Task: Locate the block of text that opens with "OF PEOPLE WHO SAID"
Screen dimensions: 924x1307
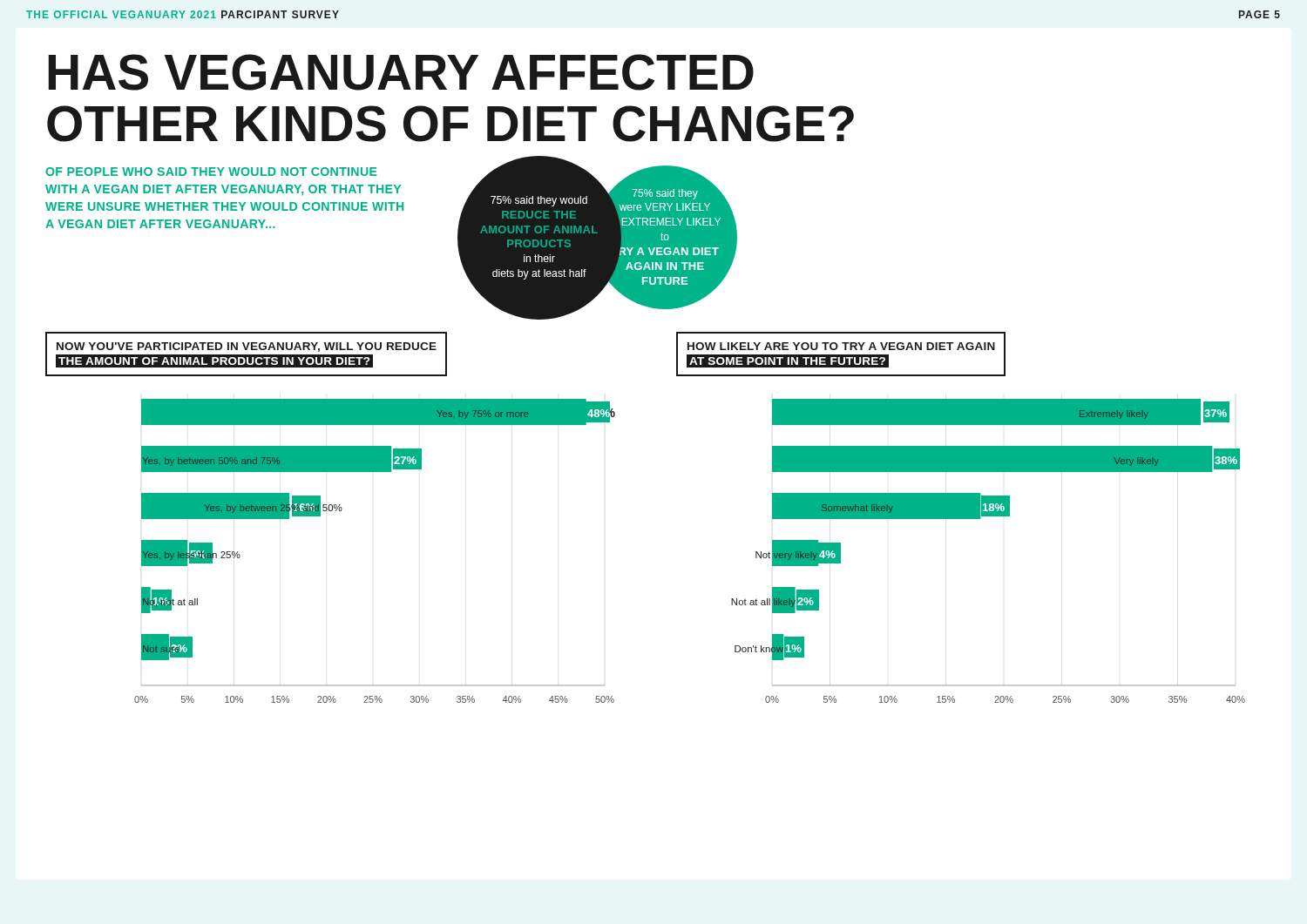Action: 225,198
